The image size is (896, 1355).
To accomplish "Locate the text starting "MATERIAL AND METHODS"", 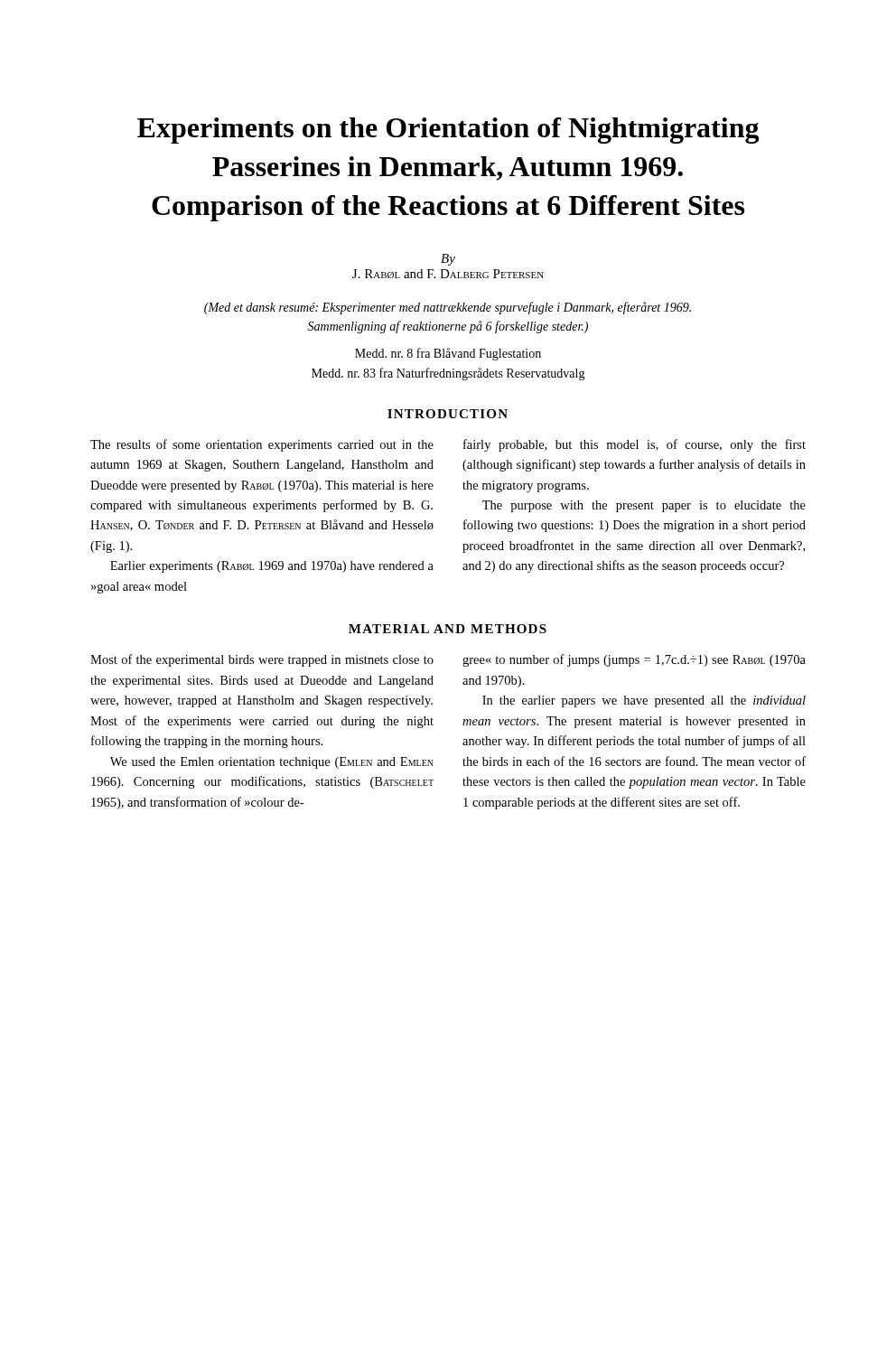I will coord(448,629).
